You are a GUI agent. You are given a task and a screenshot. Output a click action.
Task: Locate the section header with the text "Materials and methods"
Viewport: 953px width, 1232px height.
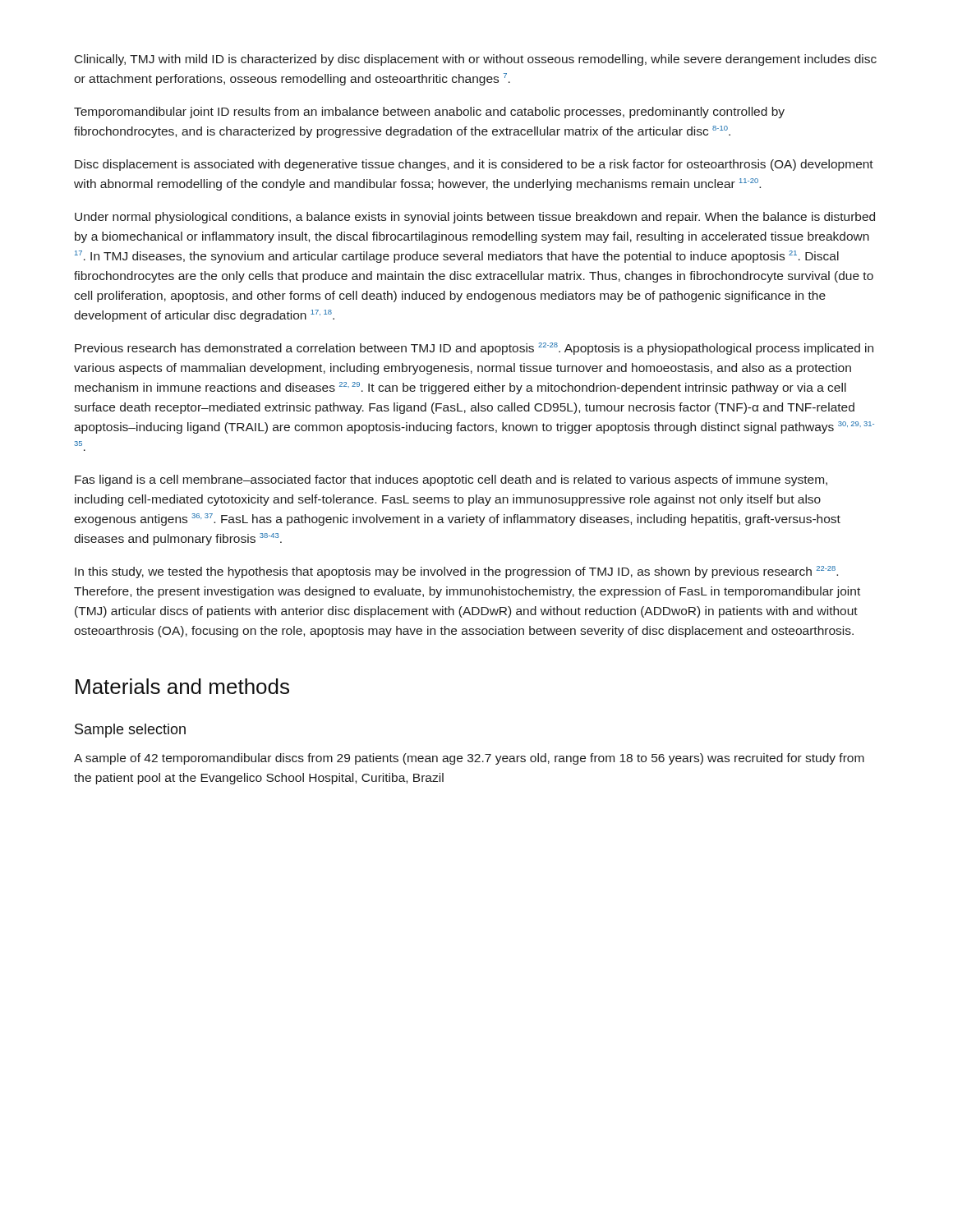tap(182, 687)
